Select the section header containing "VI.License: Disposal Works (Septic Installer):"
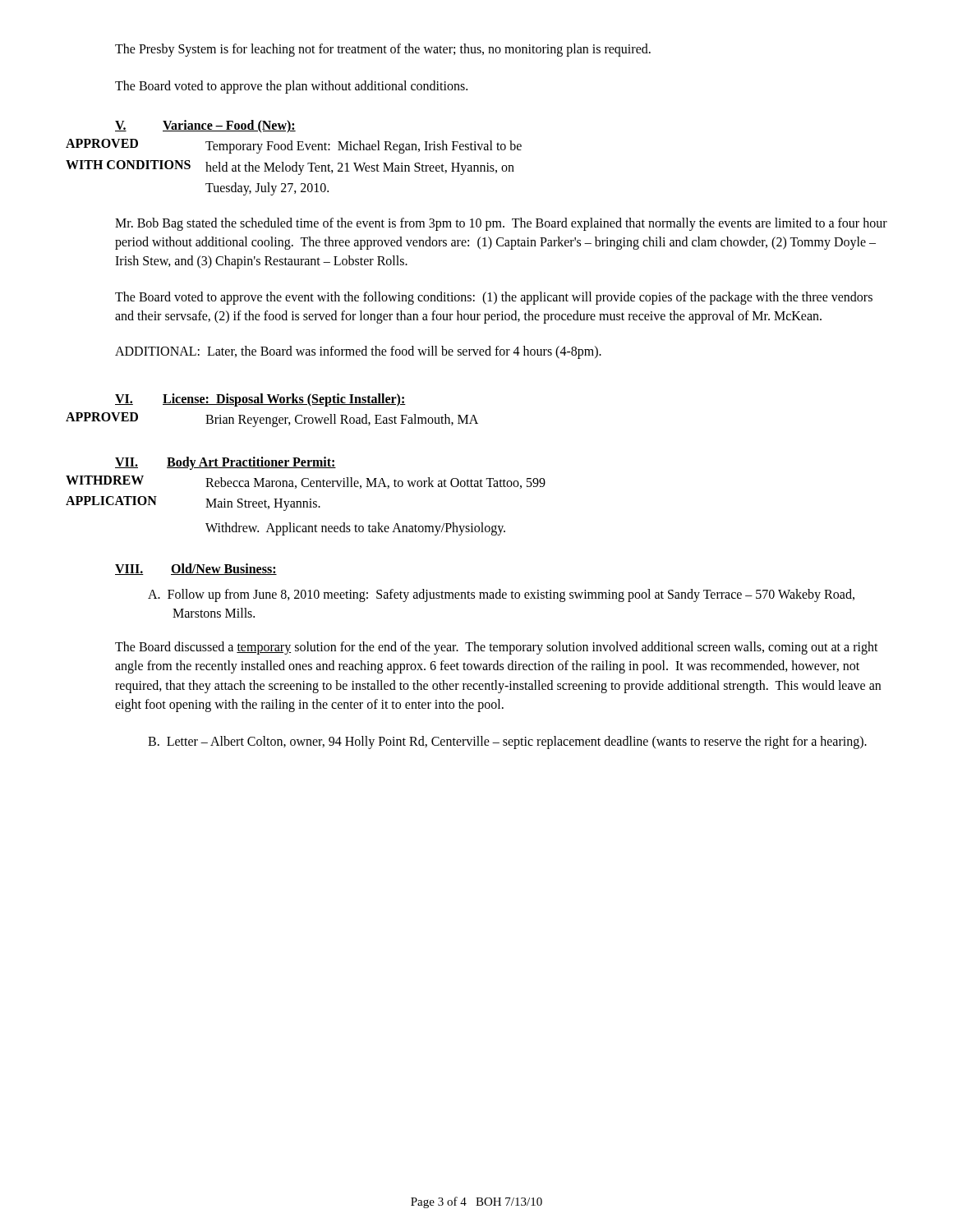The image size is (953, 1232). click(260, 399)
